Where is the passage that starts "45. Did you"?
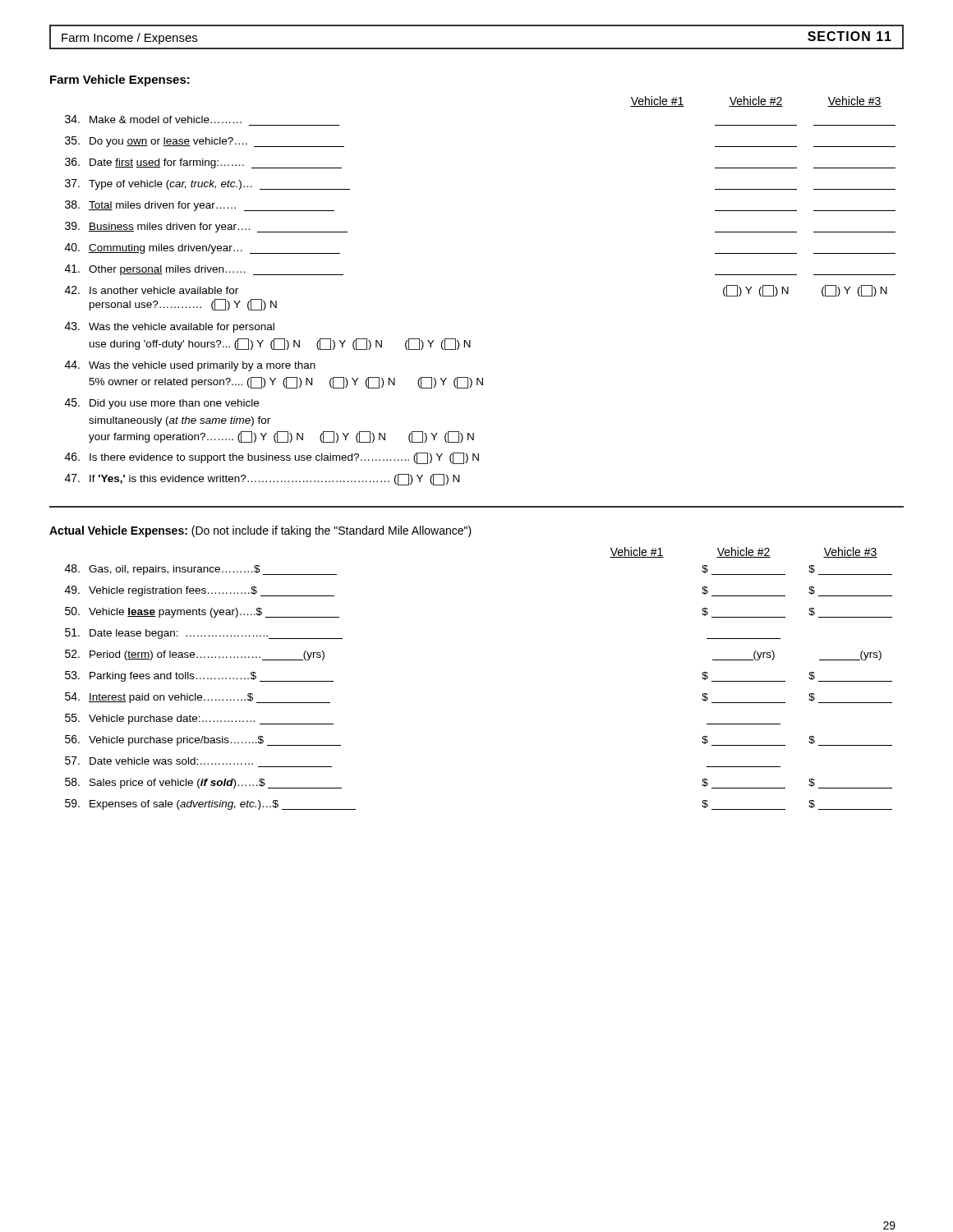Viewport: 953px width, 1232px height. click(162, 404)
